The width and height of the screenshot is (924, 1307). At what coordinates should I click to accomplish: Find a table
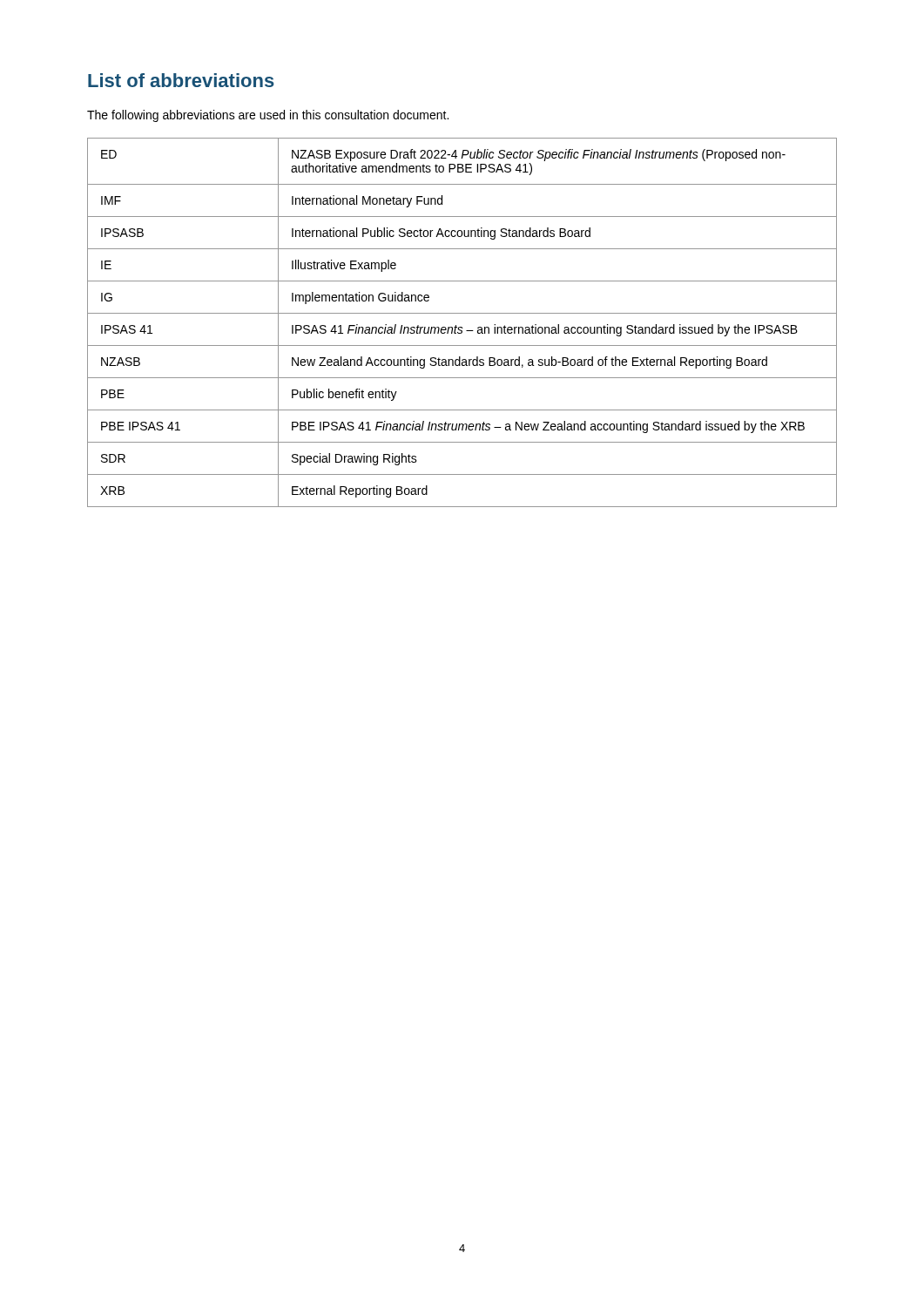(462, 322)
